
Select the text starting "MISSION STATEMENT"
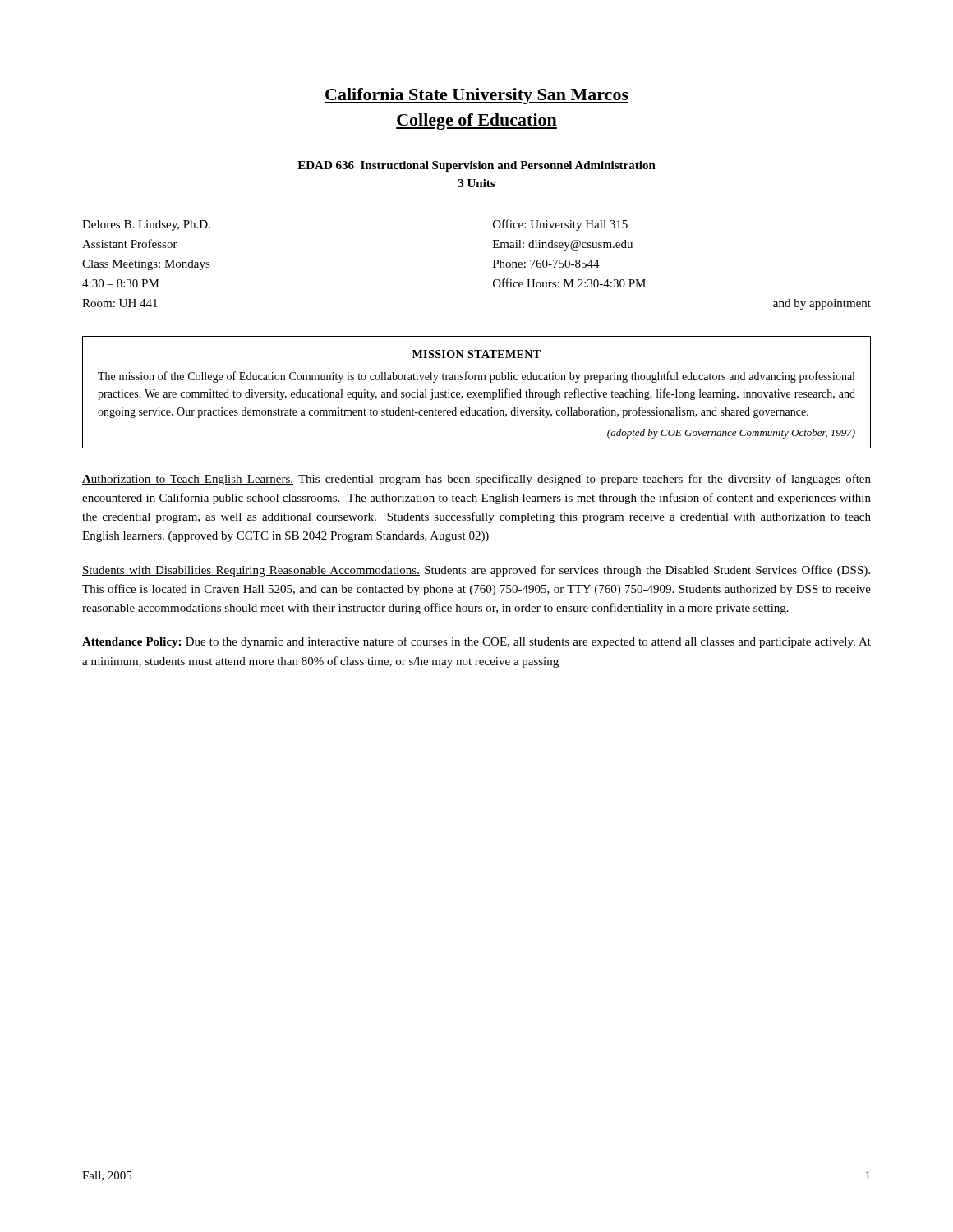476,354
